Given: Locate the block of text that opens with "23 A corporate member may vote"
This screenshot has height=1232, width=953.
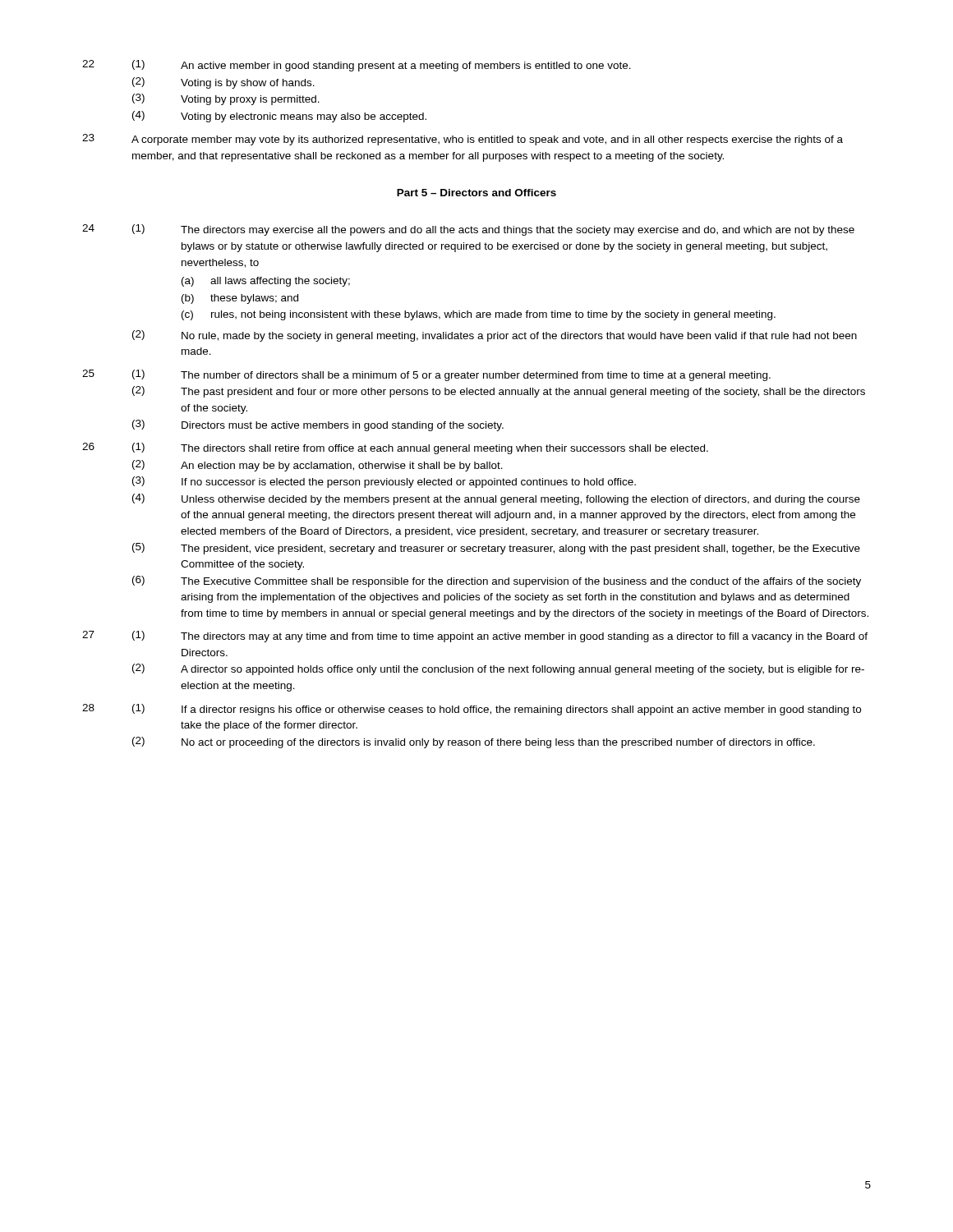Looking at the screenshot, I should pos(476,148).
